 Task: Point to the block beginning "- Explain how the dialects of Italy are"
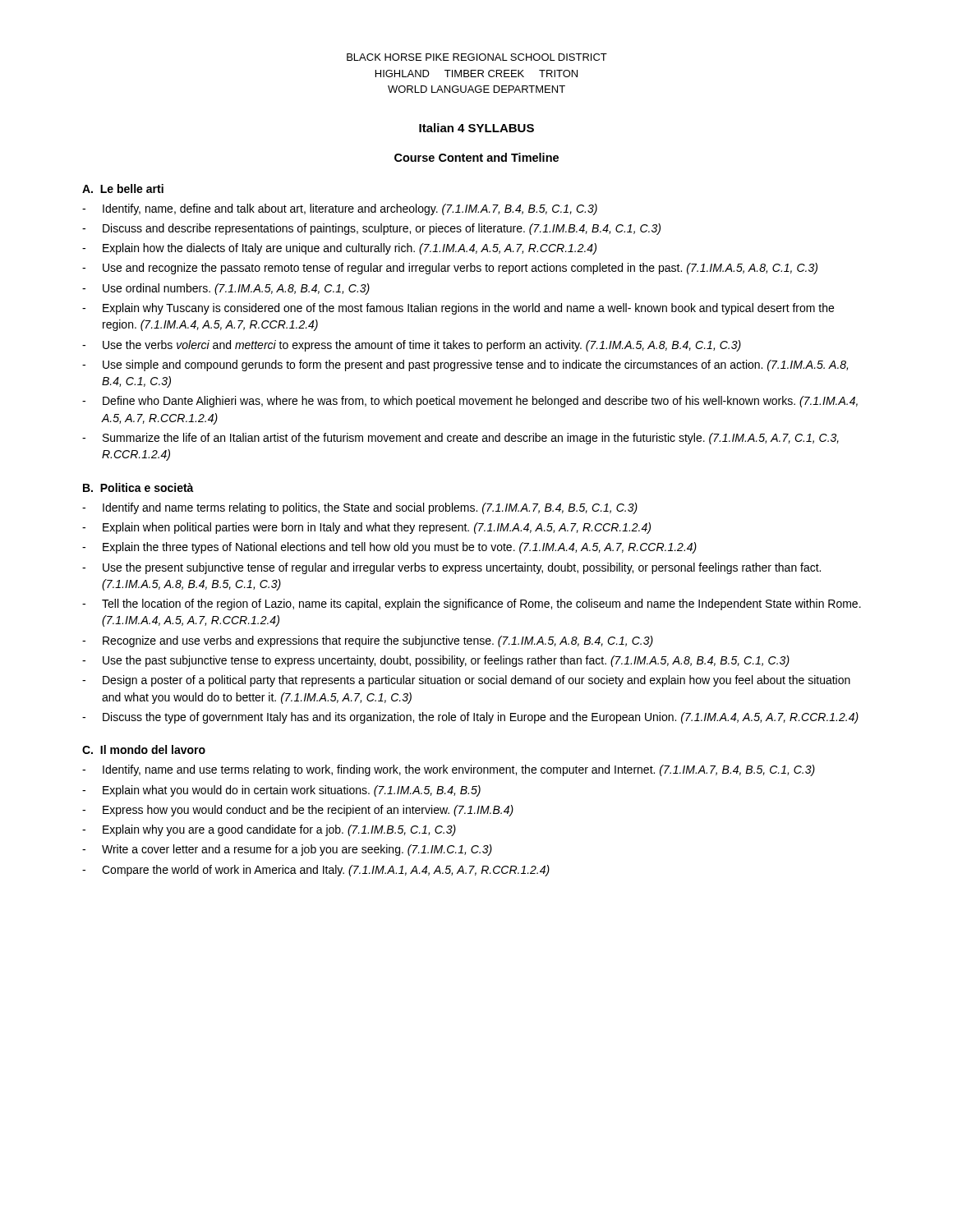coord(476,248)
